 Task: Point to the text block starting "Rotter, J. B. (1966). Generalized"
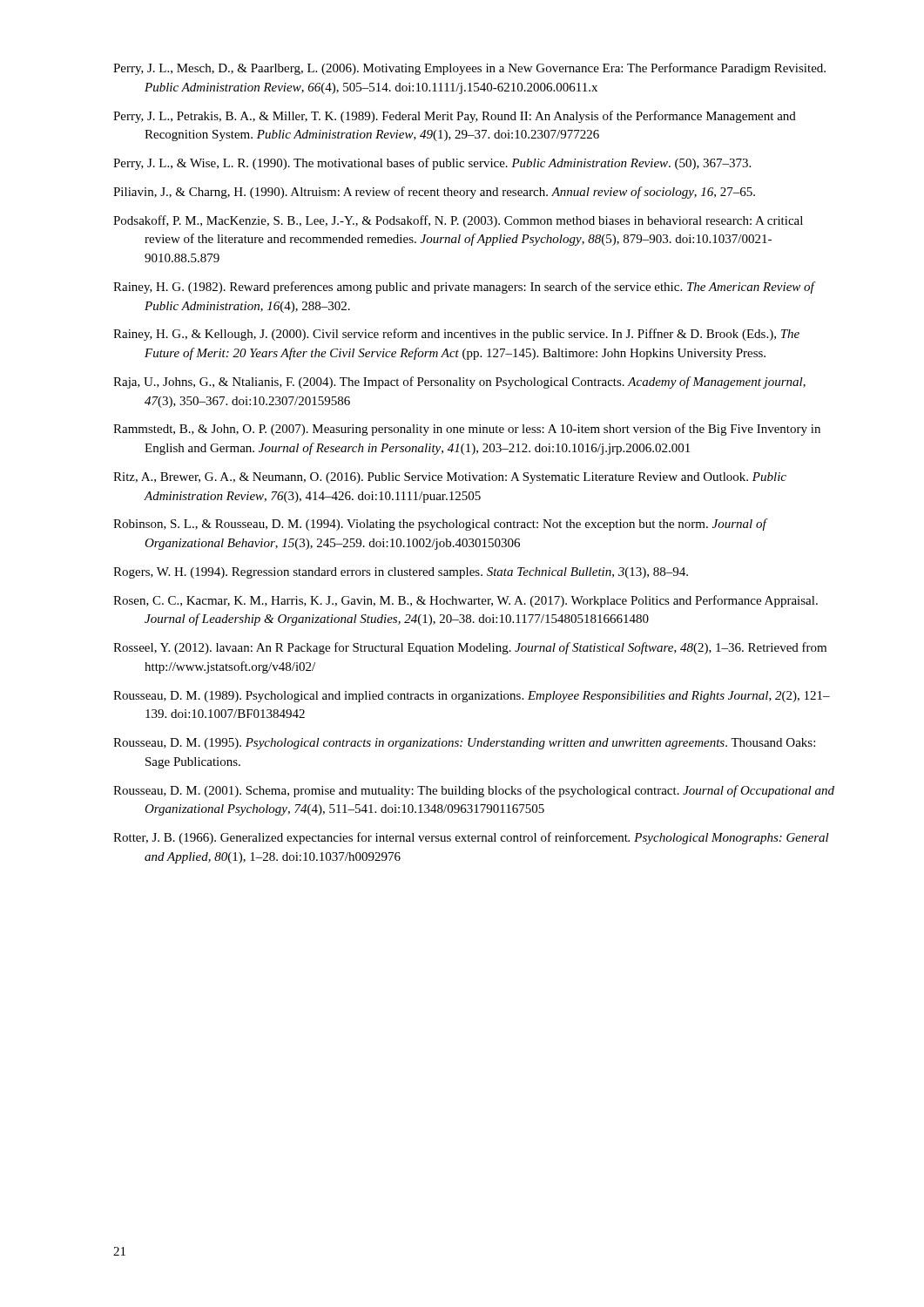pyautogui.click(x=471, y=847)
